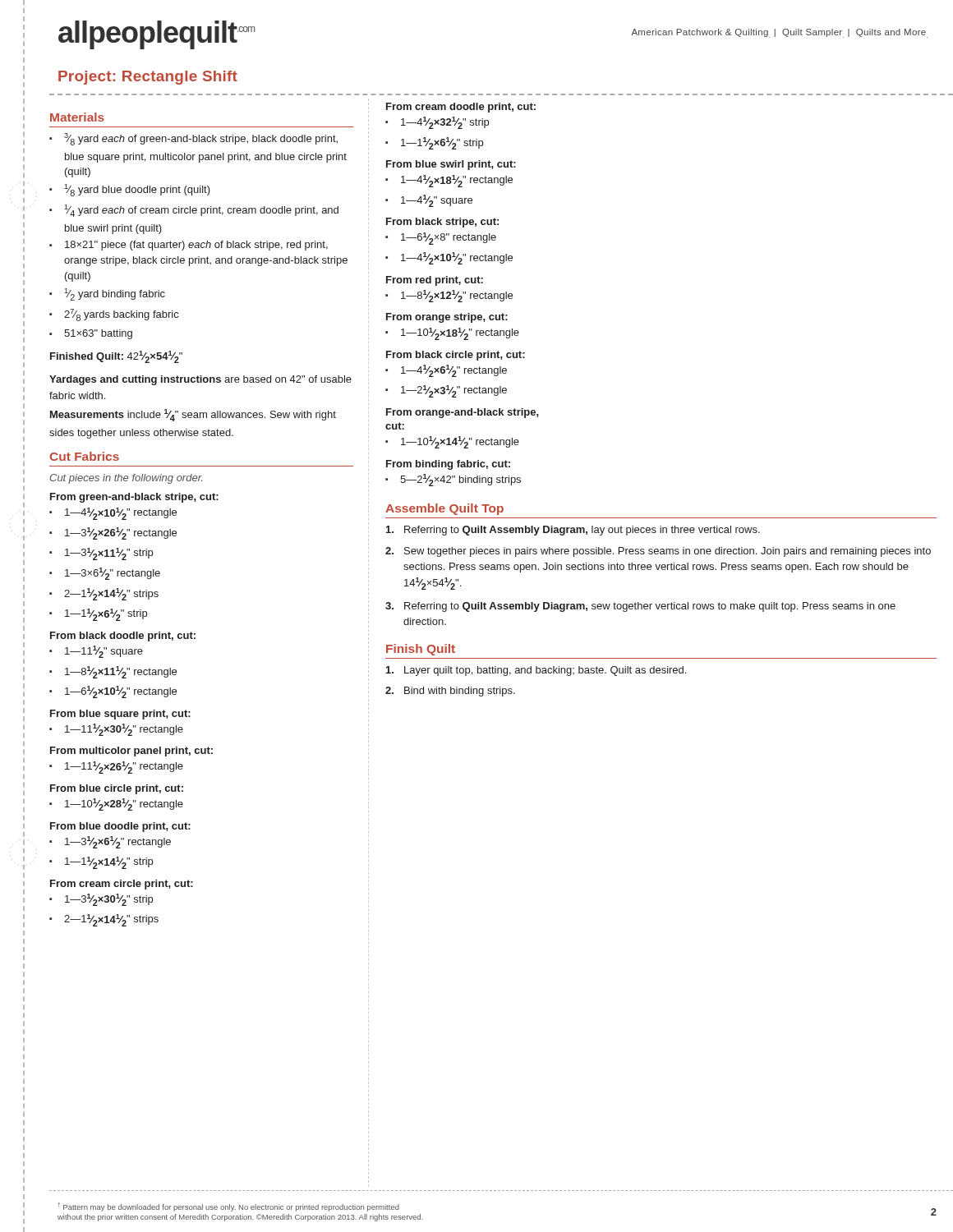Viewport: 953px width, 1232px height.
Task: Find the passage starting "▪1—41⁄2" square"
Action: [429, 201]
